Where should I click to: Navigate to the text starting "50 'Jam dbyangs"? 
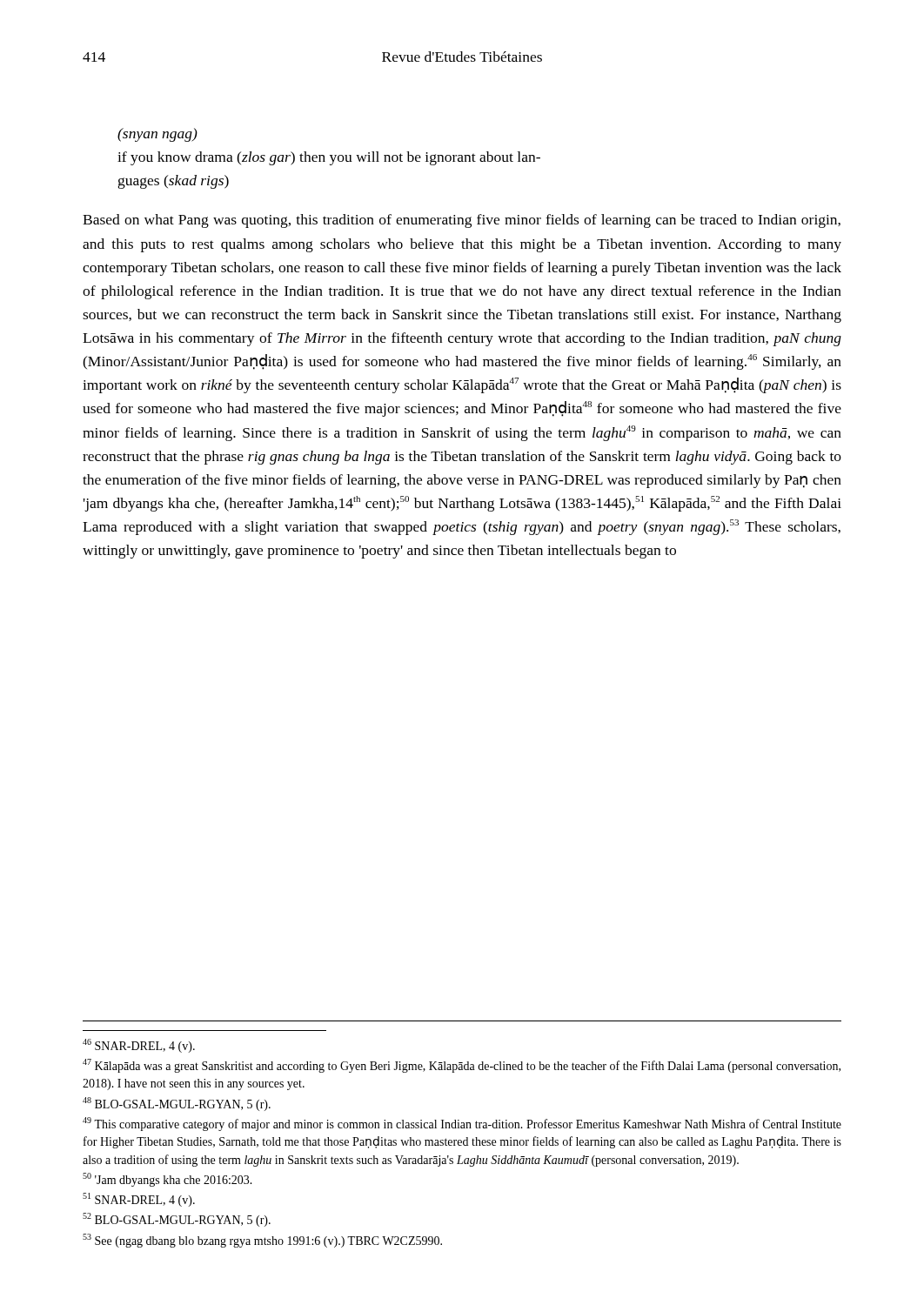pos(168,1179)
